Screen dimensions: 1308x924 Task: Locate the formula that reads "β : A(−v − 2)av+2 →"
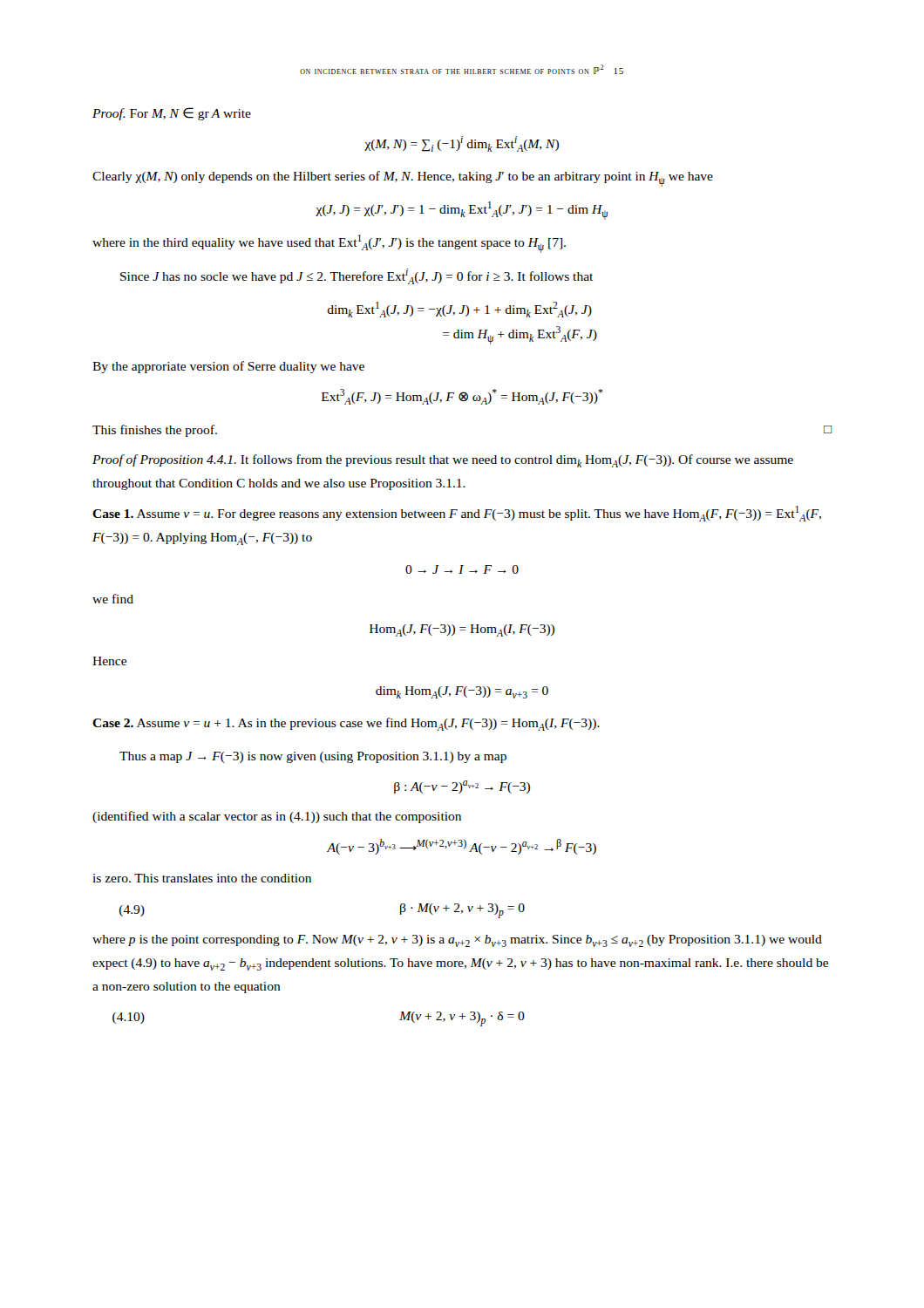[462, 786]
